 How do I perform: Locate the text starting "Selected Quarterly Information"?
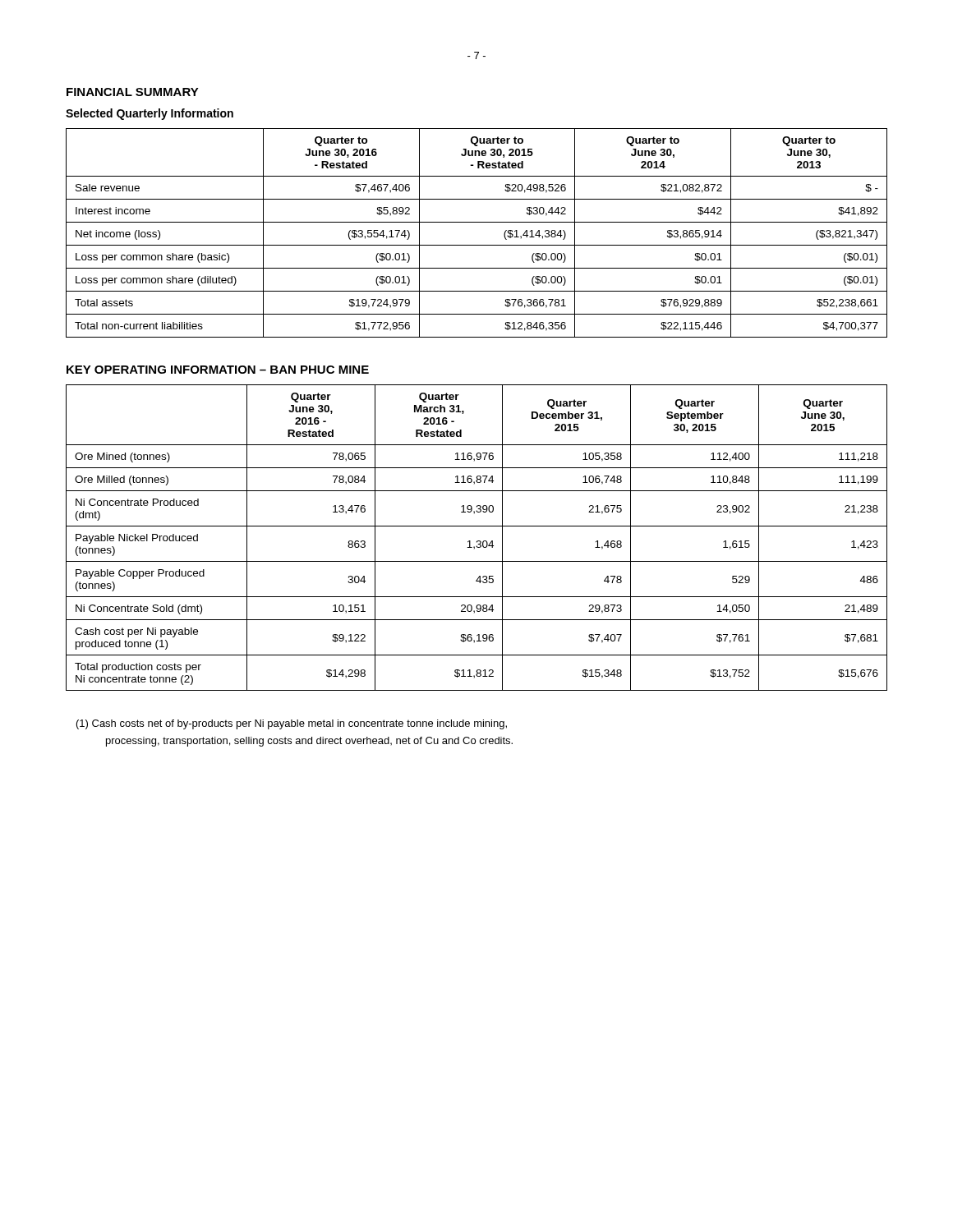pos(150,113)
